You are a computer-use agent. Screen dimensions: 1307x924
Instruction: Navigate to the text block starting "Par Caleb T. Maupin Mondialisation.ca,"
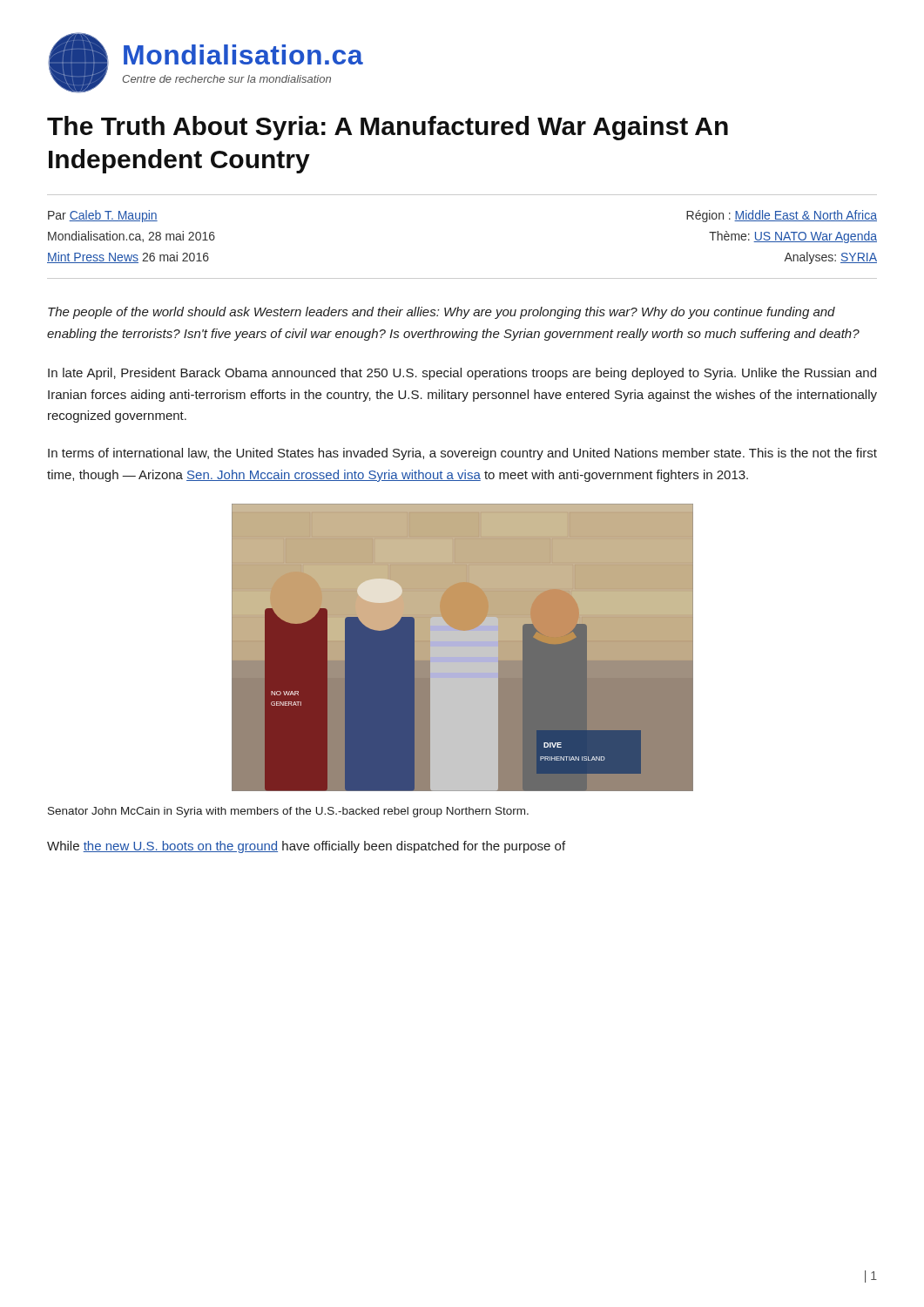tap(108, 216)
